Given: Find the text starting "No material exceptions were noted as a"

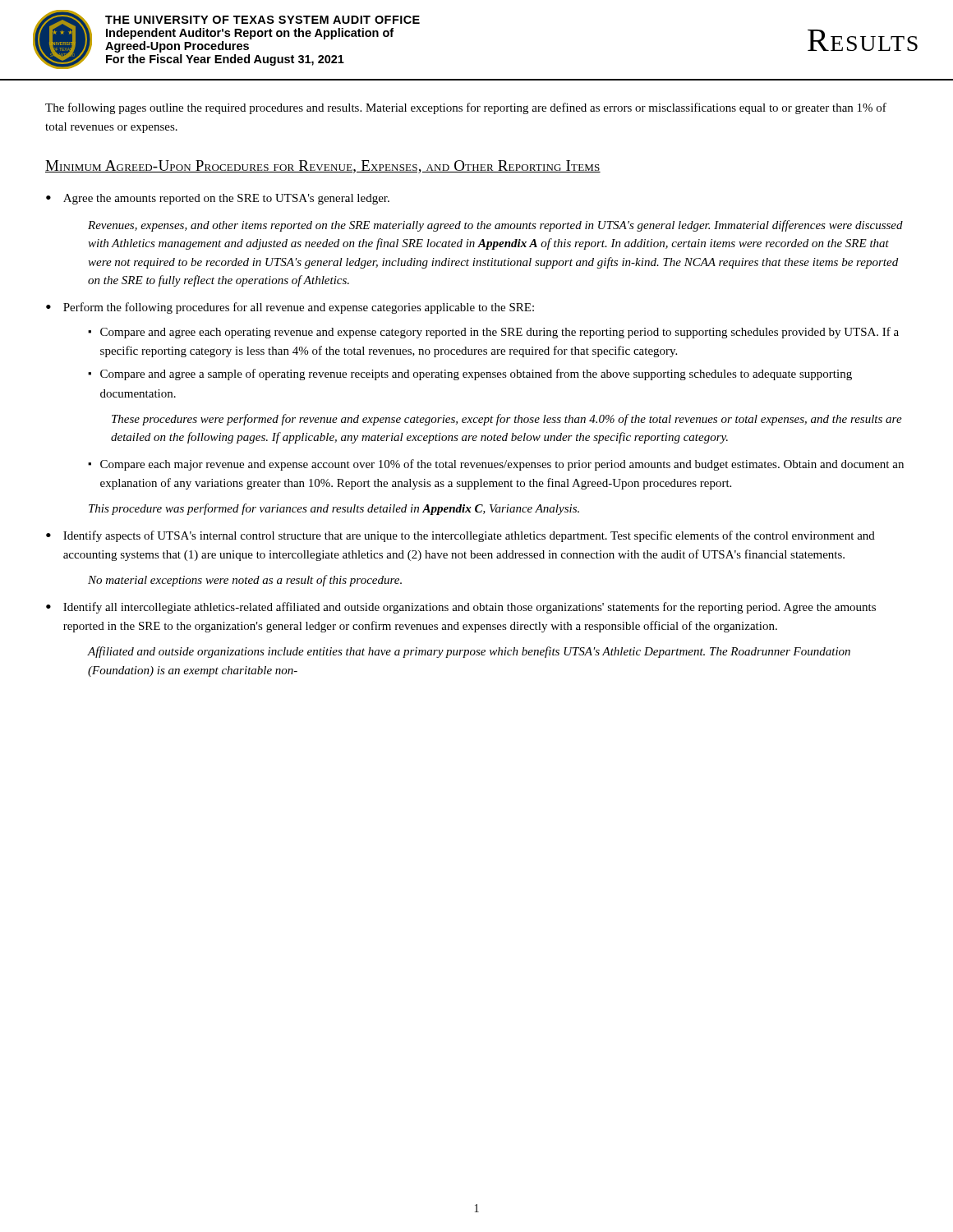Looking at the screenshot, I should [x=245, y=580].
